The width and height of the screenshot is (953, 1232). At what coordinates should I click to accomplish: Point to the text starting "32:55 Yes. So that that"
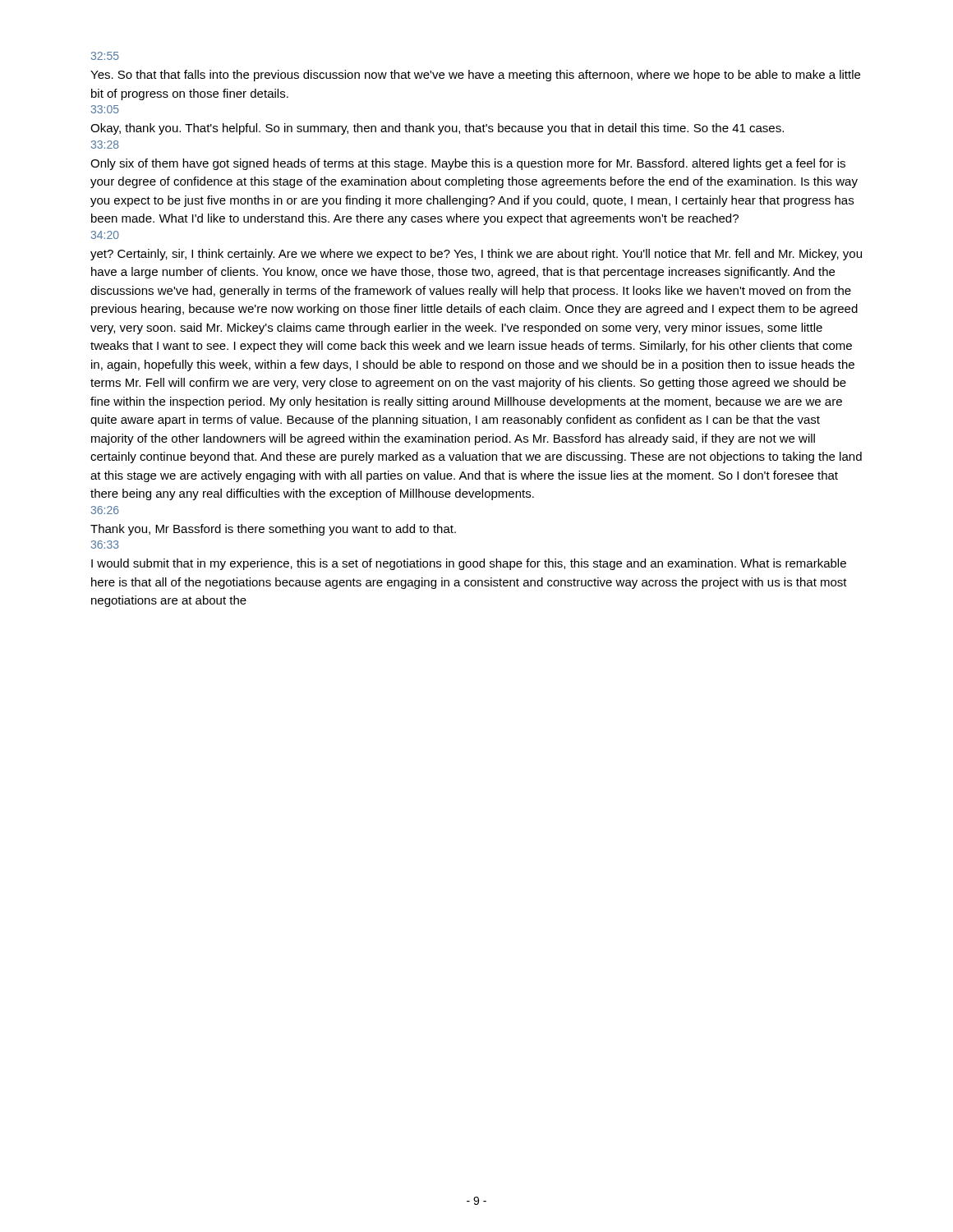tap(476, 76)
